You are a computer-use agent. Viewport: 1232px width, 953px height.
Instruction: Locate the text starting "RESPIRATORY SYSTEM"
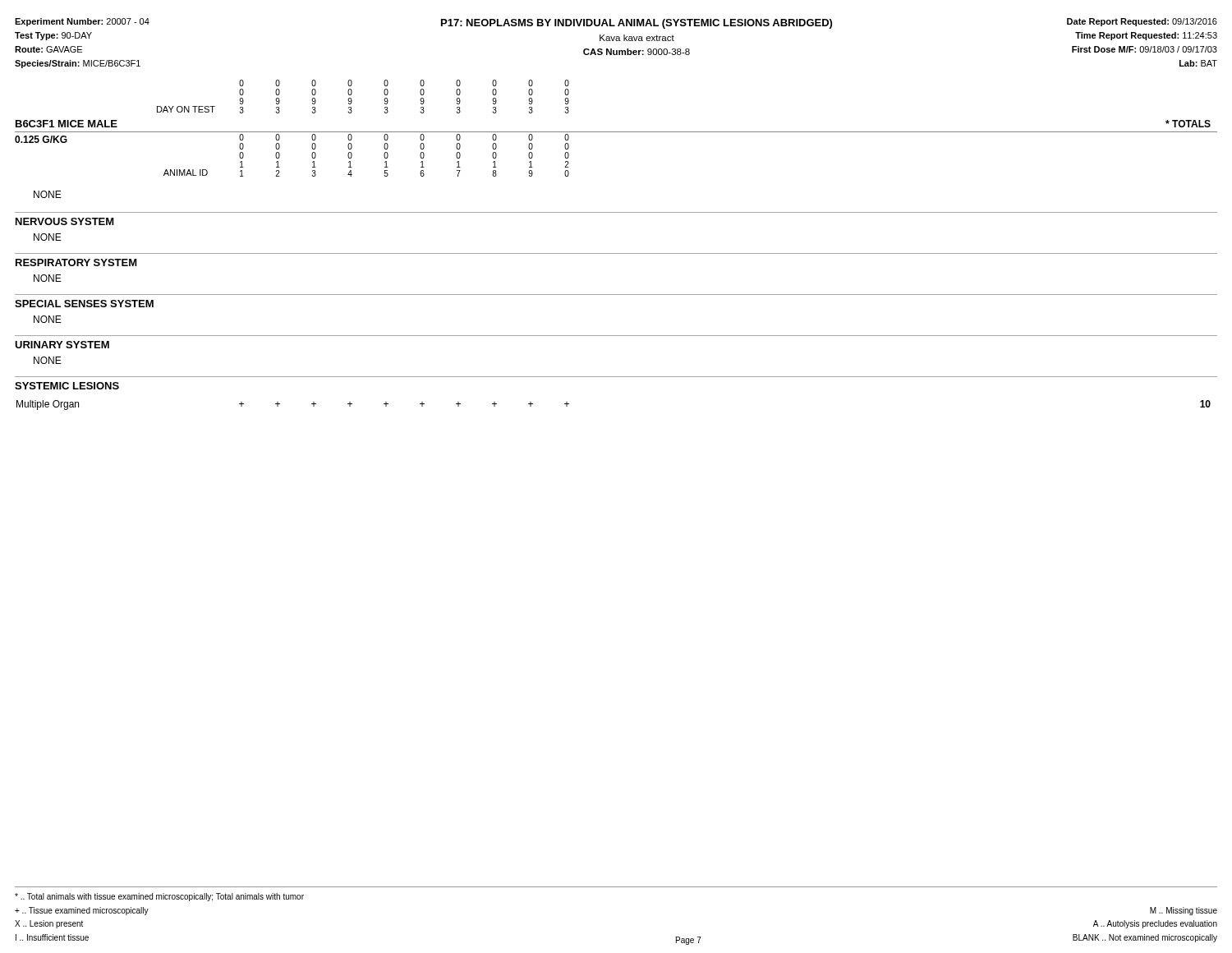tap(76, 263)
